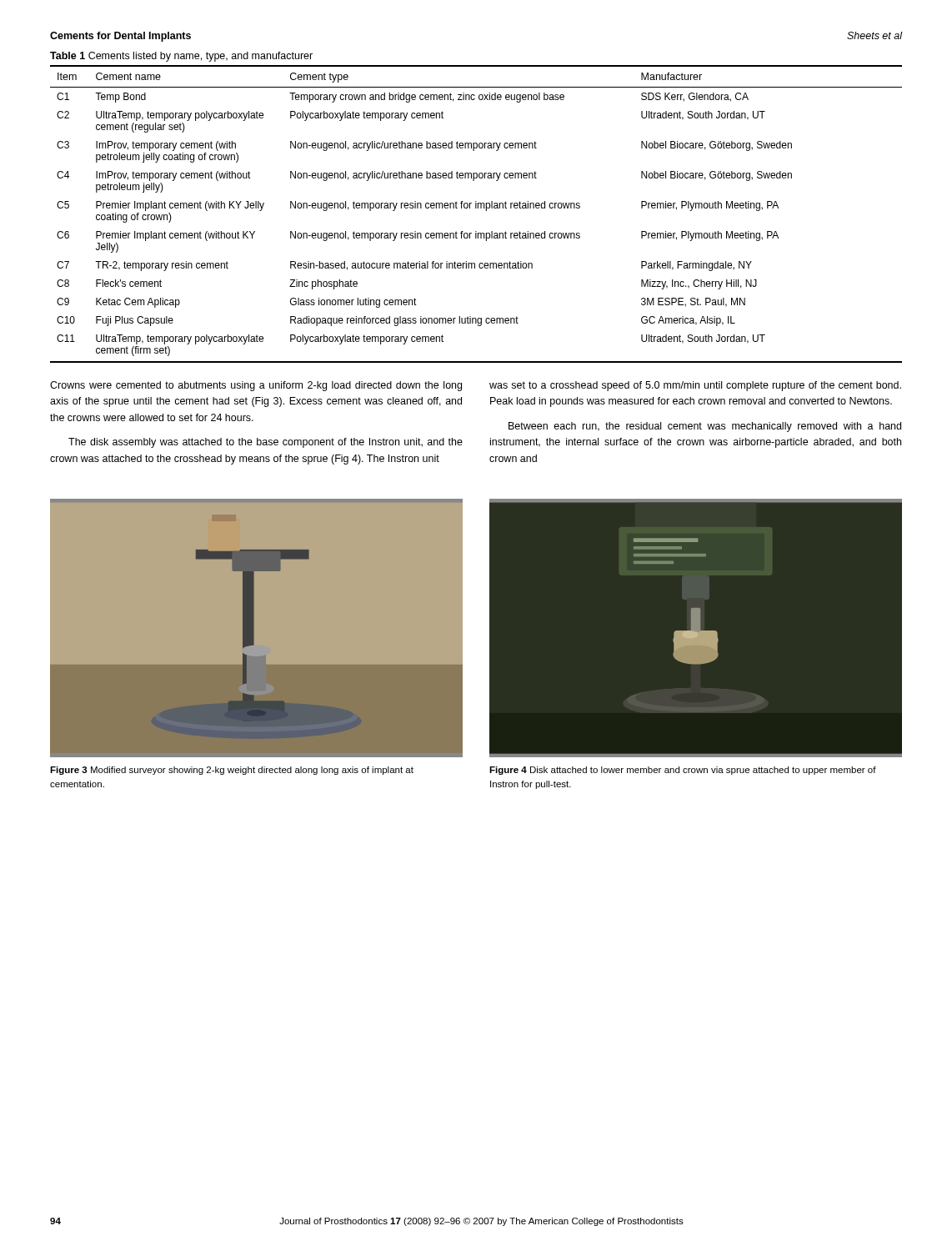This screenshot has width=952, height=1251.
Task: Click the table
Action: click(x=476, y=214)
